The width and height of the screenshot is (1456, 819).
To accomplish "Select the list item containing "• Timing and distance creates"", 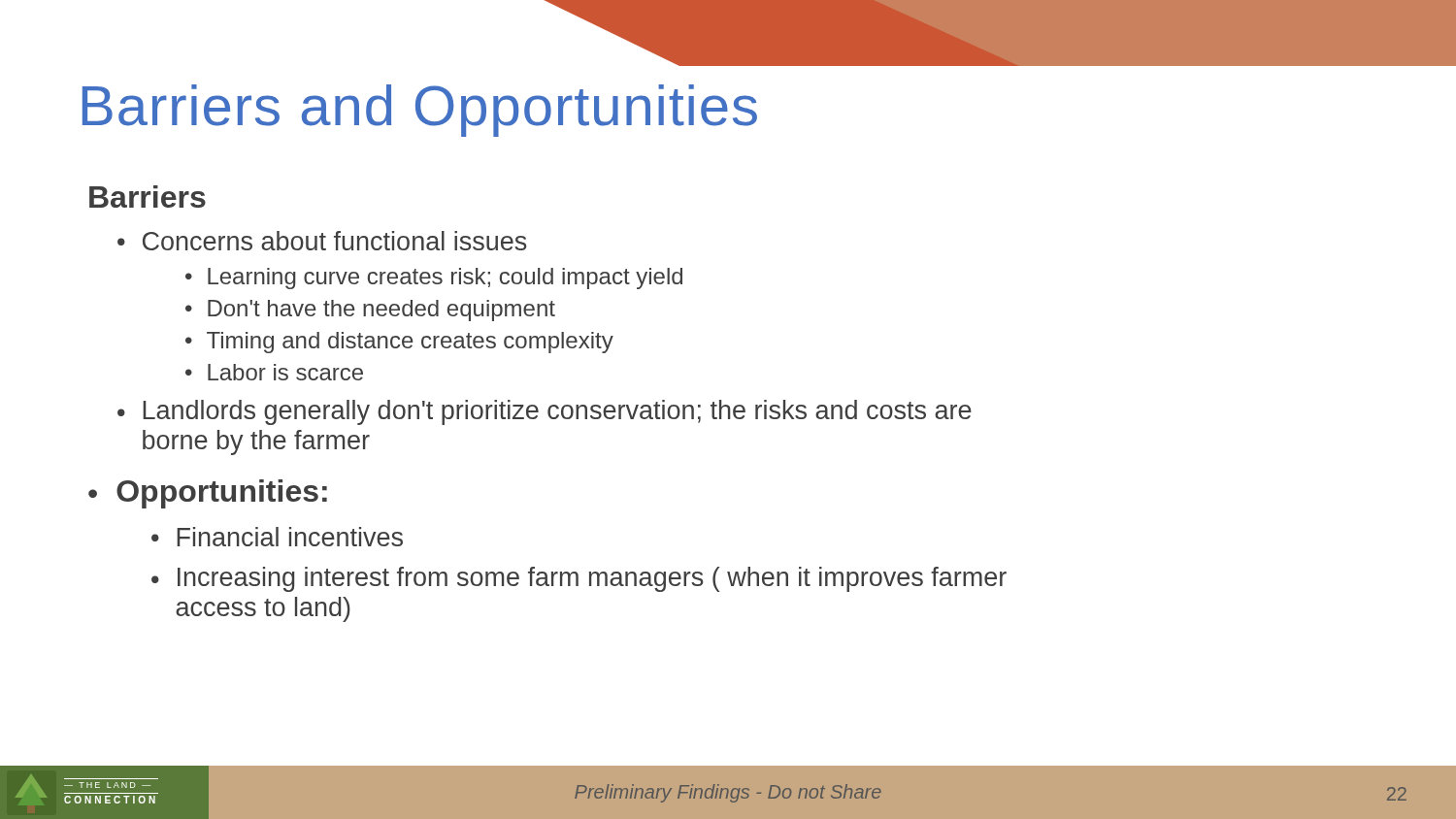I will 399,341.
